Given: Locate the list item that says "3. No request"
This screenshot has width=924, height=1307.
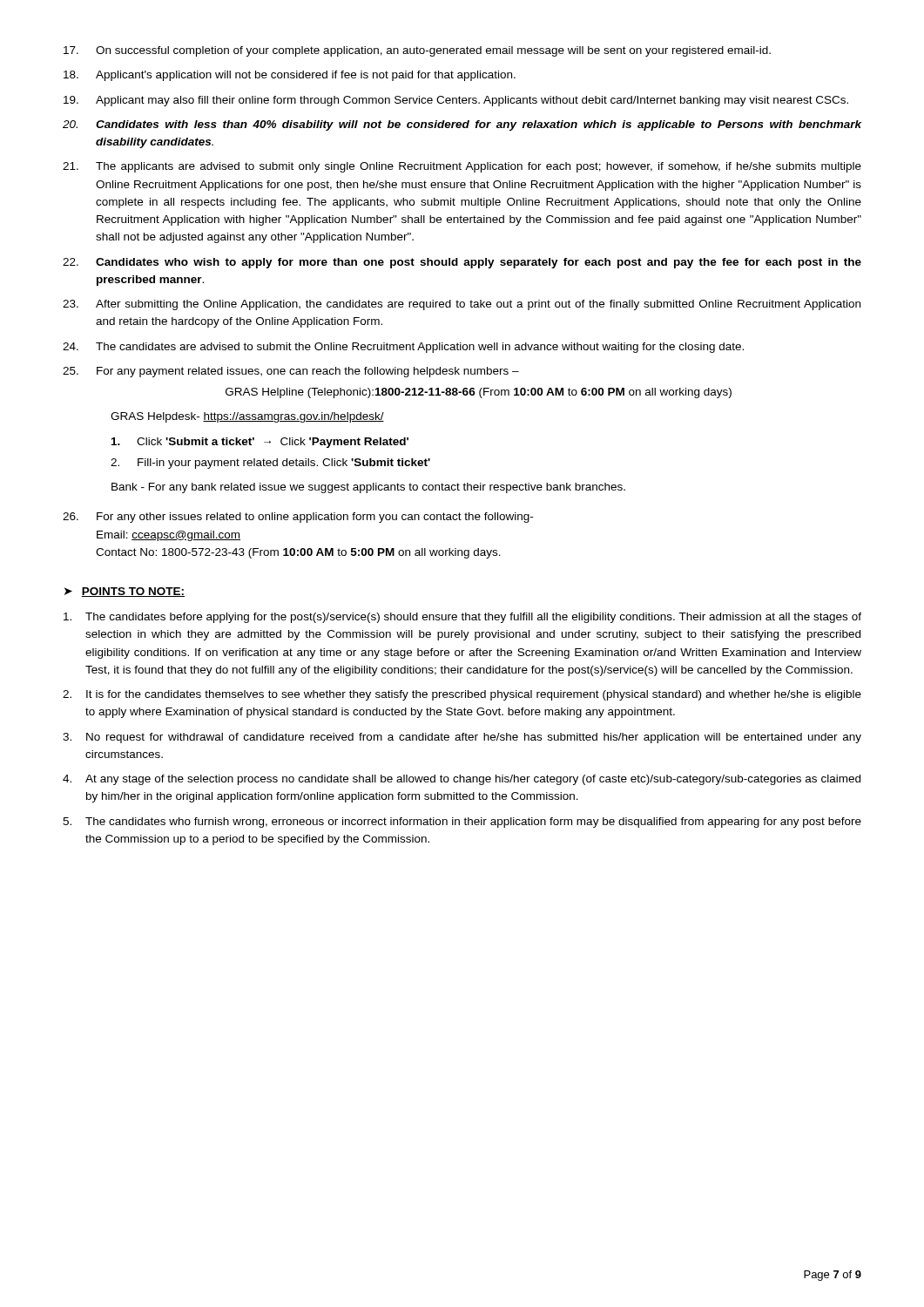Looking at the screenshot, I should pyautogui.click(x=462, y=746).
